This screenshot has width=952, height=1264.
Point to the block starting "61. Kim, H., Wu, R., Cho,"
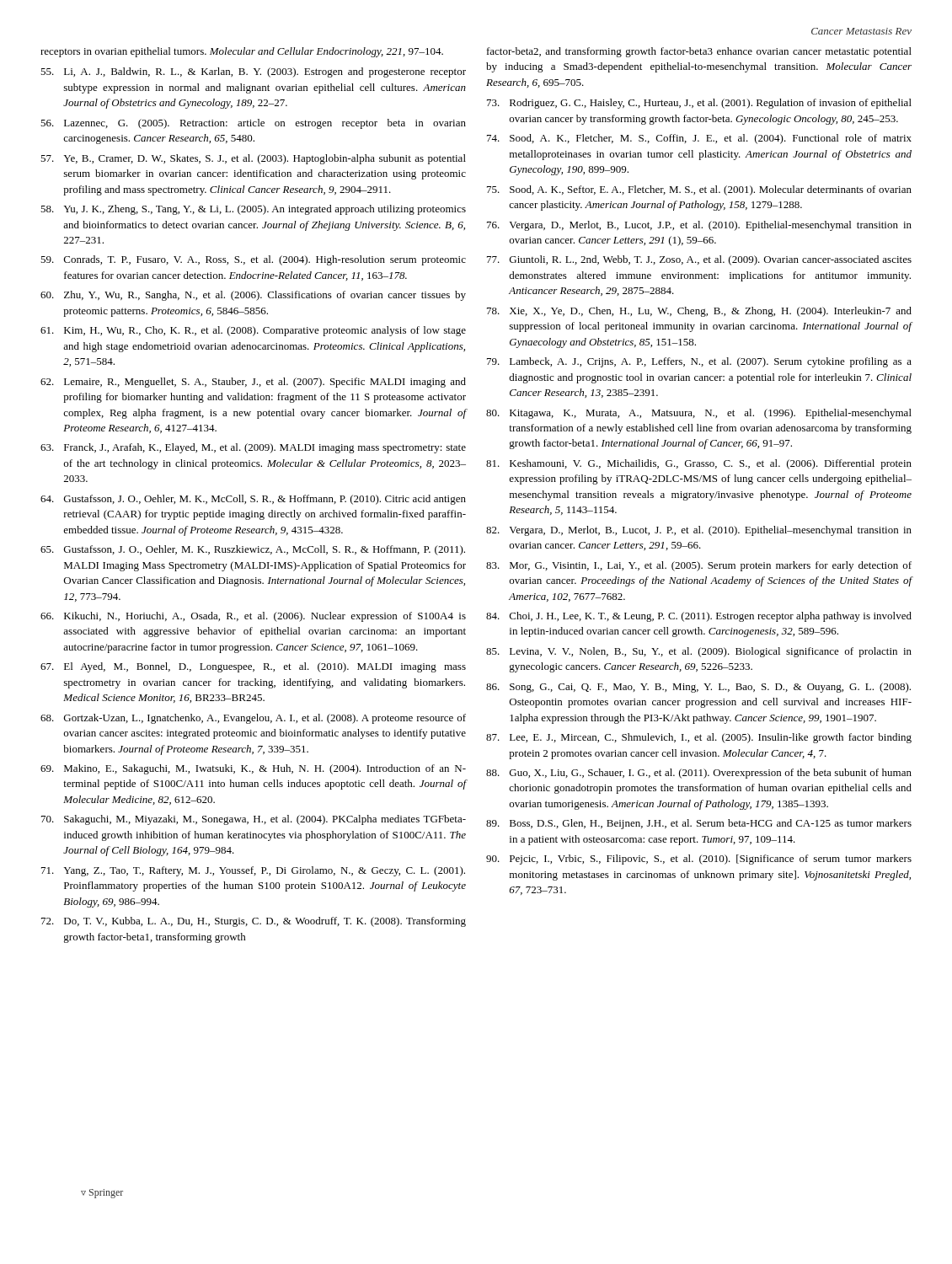click(253, 346)
